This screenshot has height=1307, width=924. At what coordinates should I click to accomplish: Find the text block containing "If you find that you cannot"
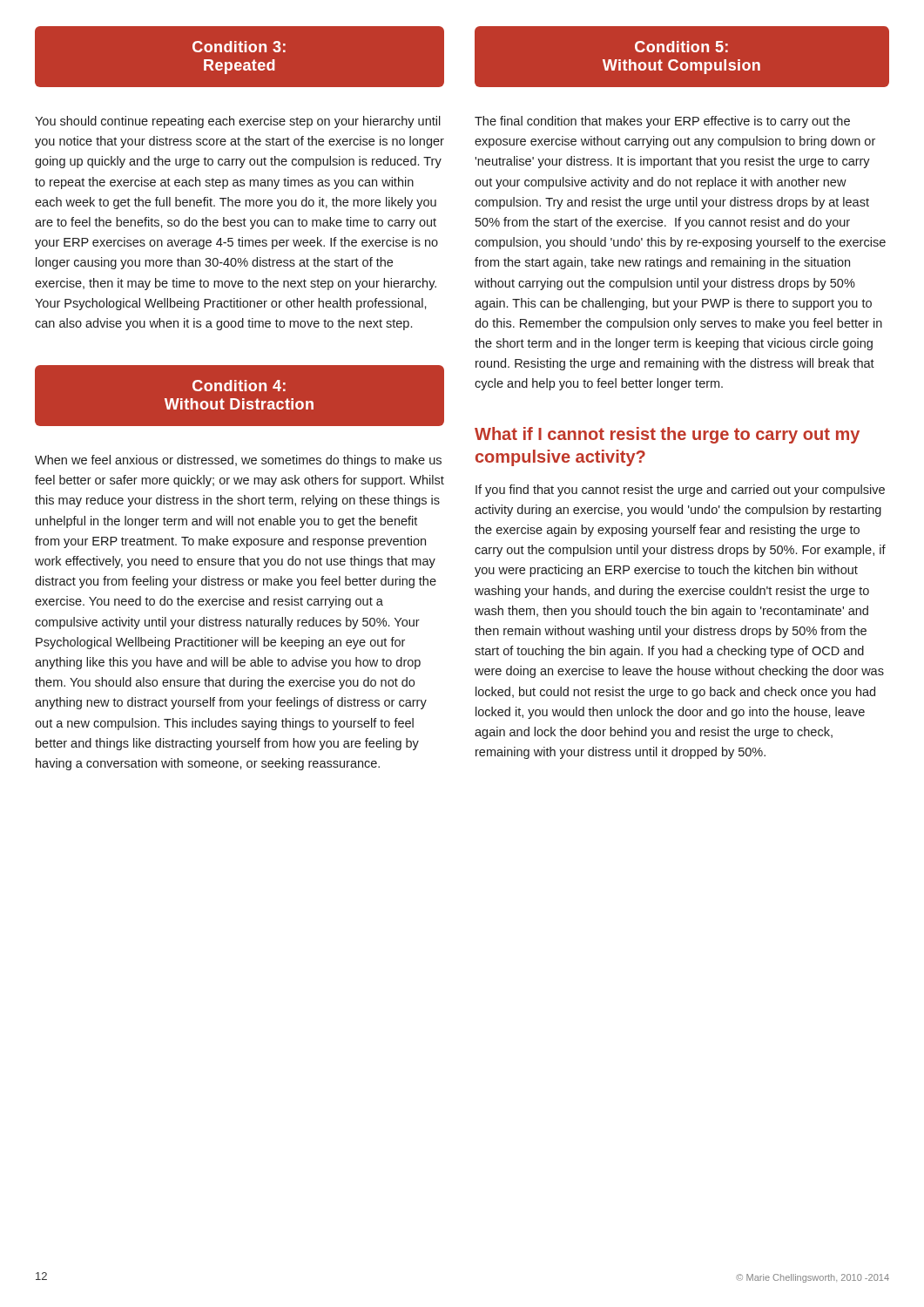680,621
